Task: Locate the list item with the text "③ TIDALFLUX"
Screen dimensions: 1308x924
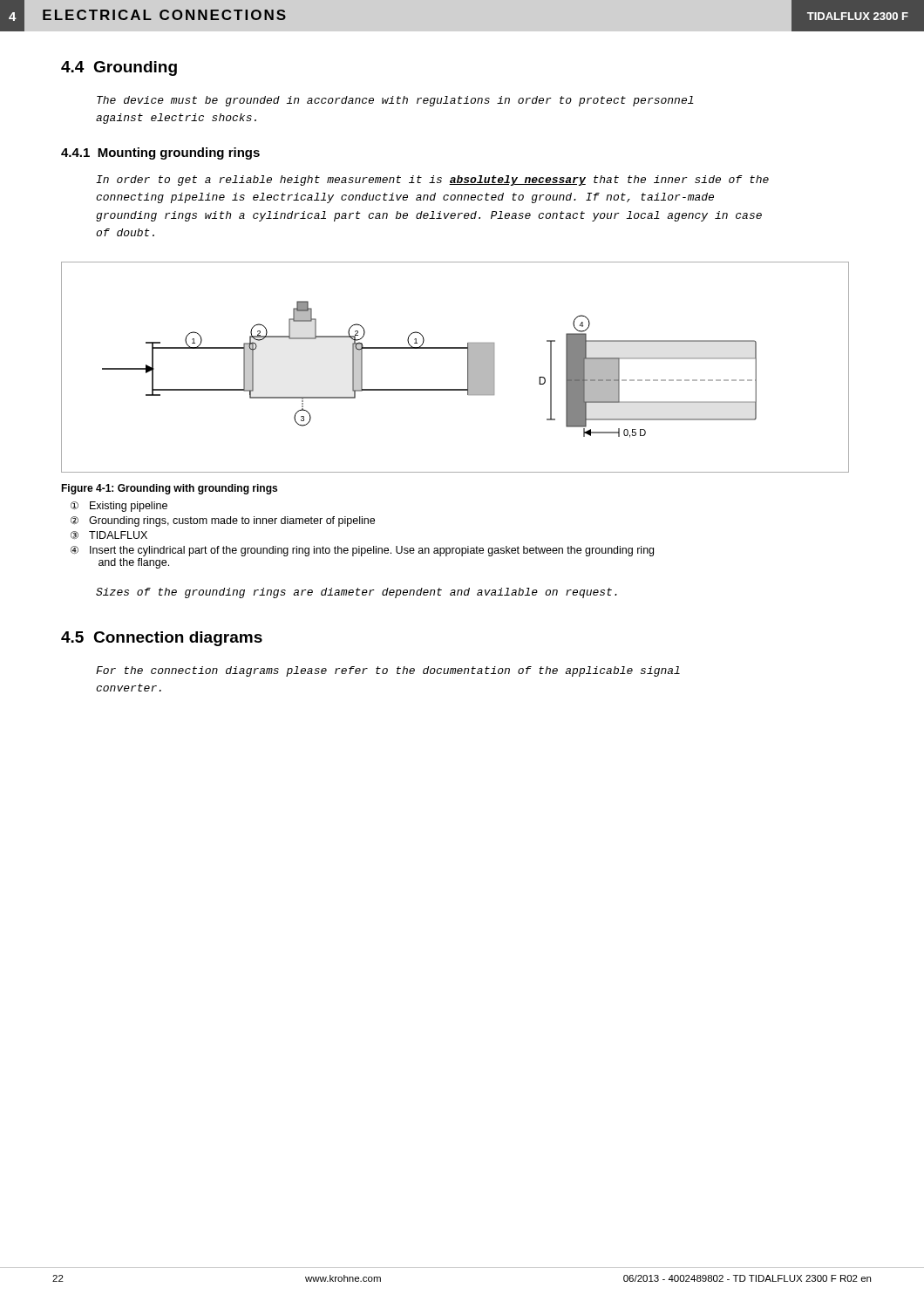Action: [x=466, y=535]
